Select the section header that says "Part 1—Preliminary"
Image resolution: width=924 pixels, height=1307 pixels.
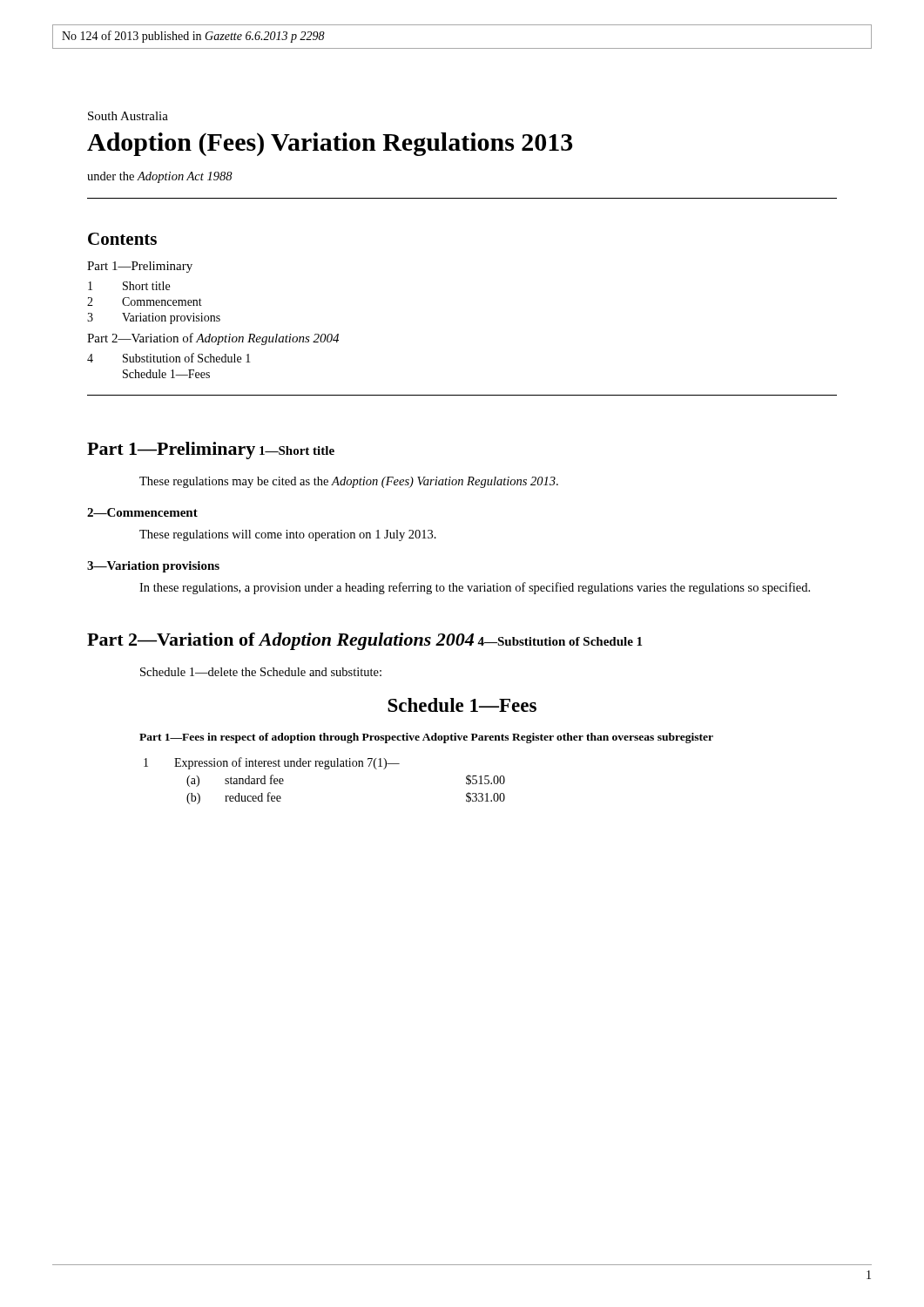pos(171,448)
